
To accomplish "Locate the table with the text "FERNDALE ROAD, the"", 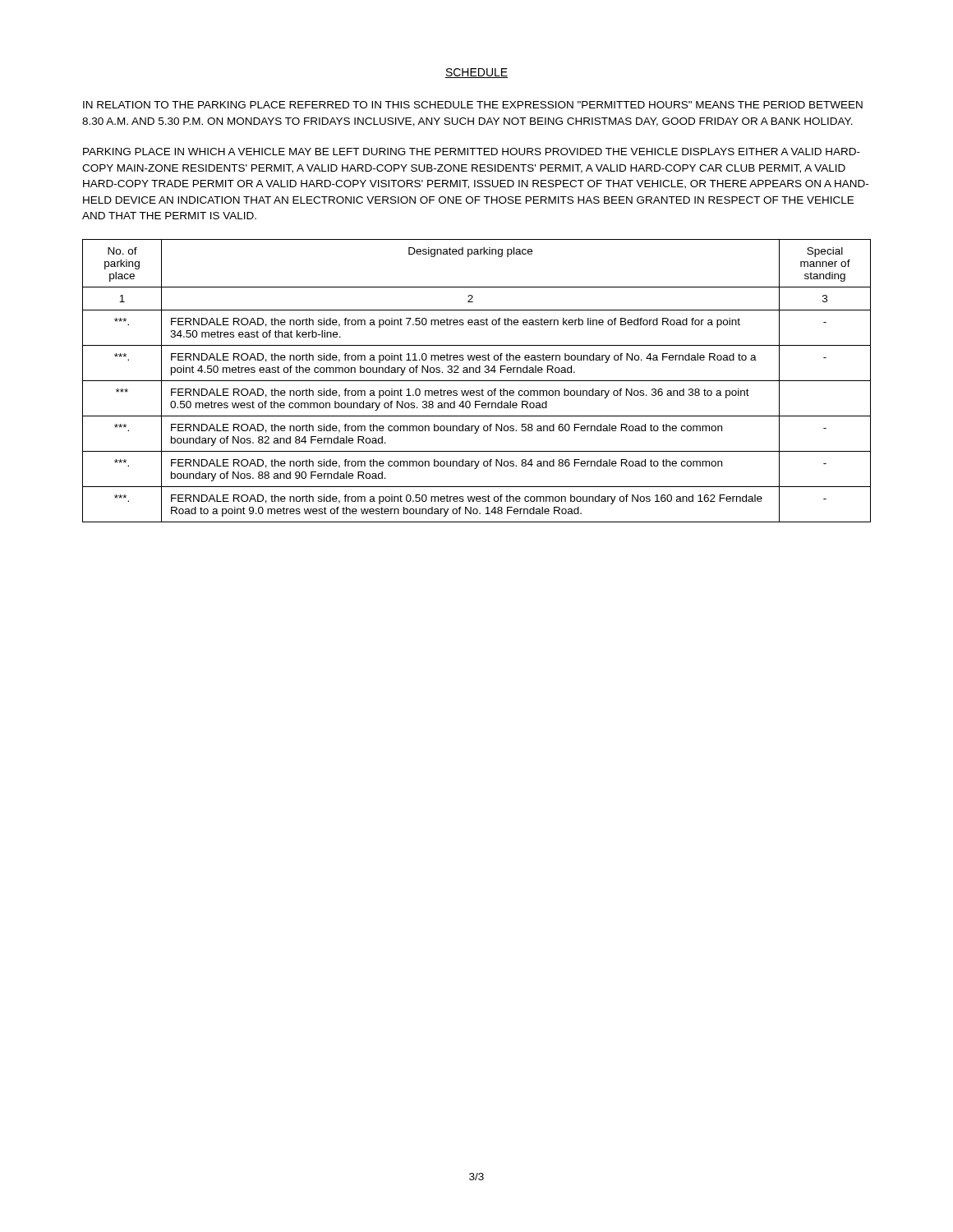I will click(476, 381).
